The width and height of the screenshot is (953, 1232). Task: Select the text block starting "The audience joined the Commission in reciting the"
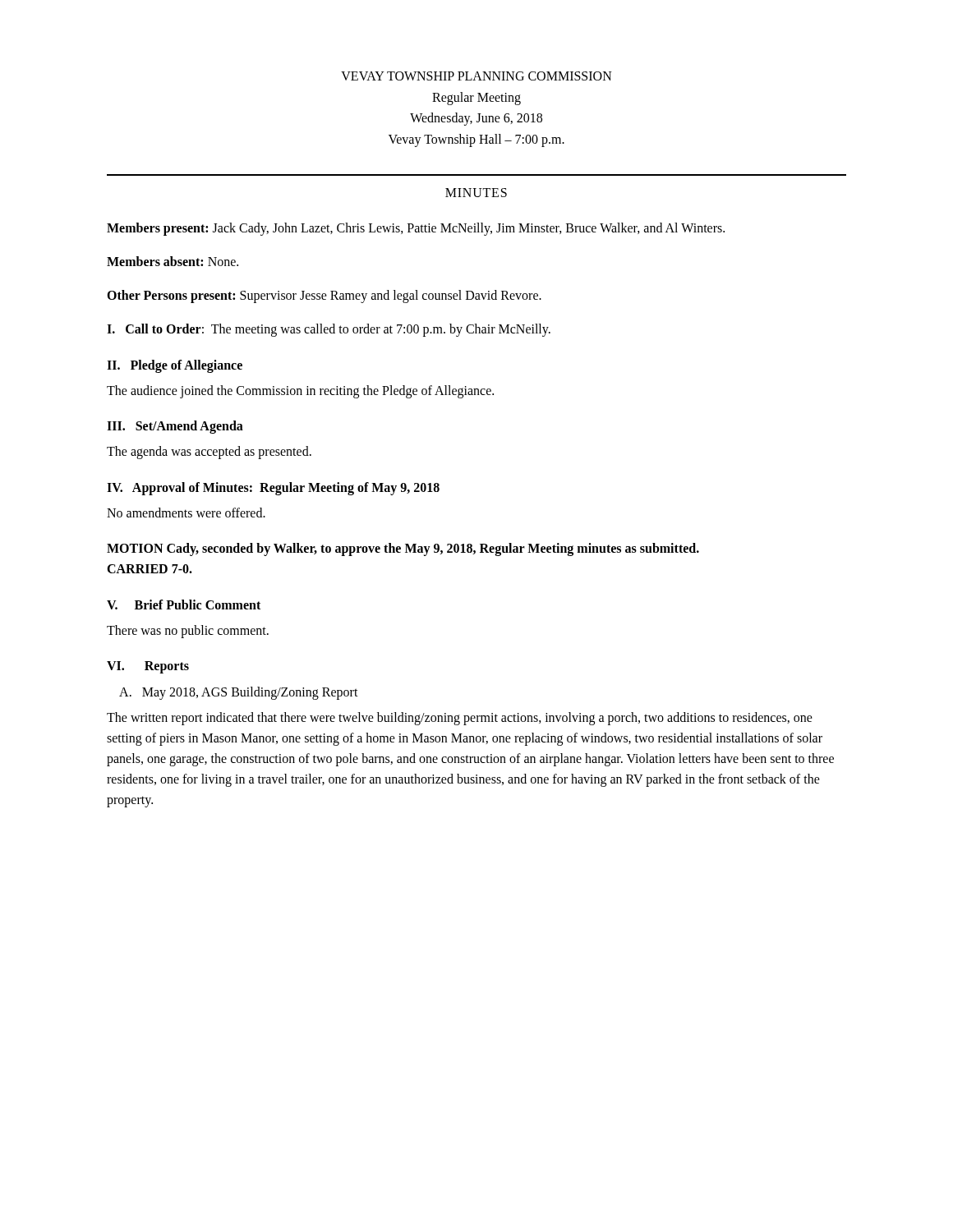301,390
